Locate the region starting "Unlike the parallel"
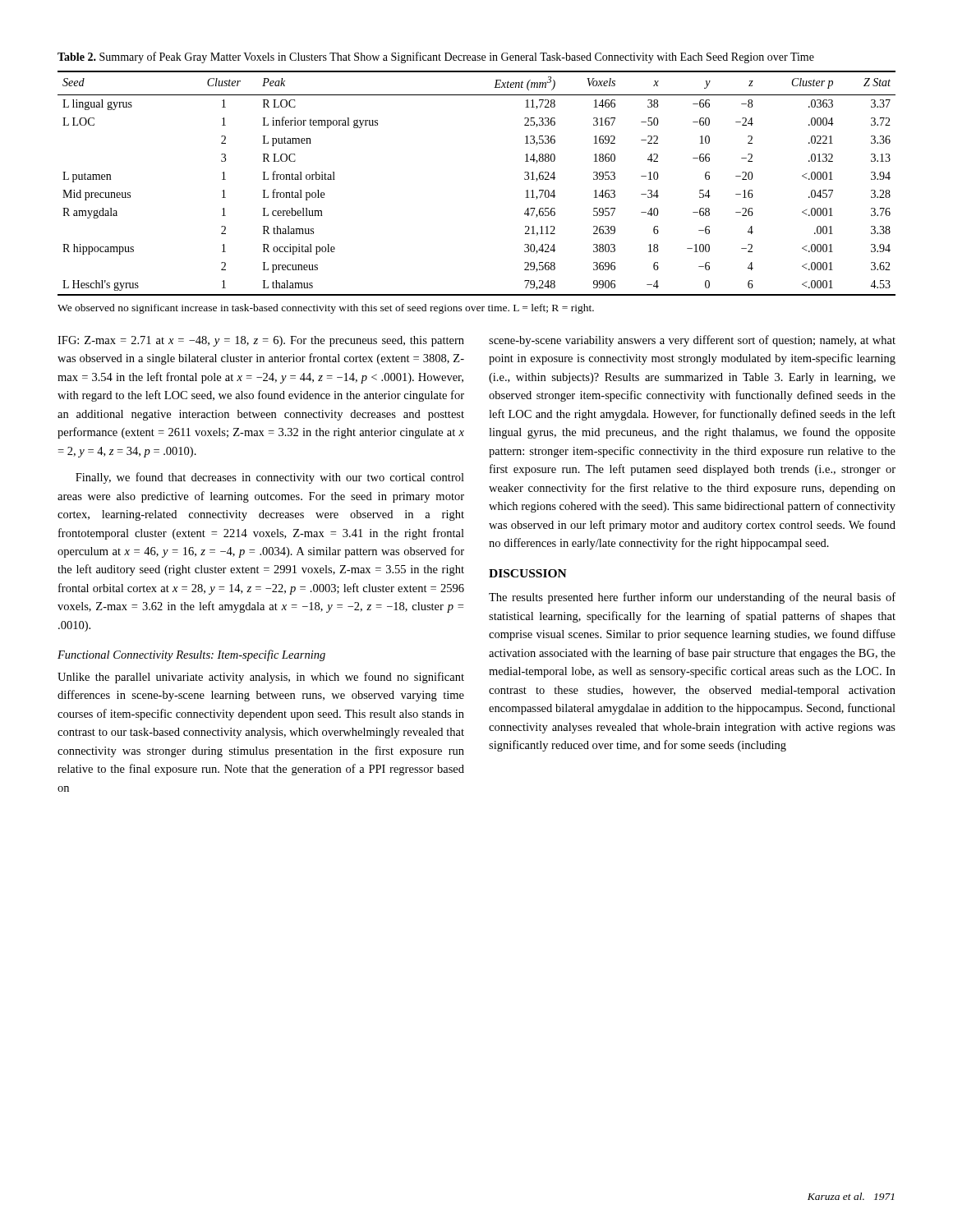 click(x=261, y=732)
